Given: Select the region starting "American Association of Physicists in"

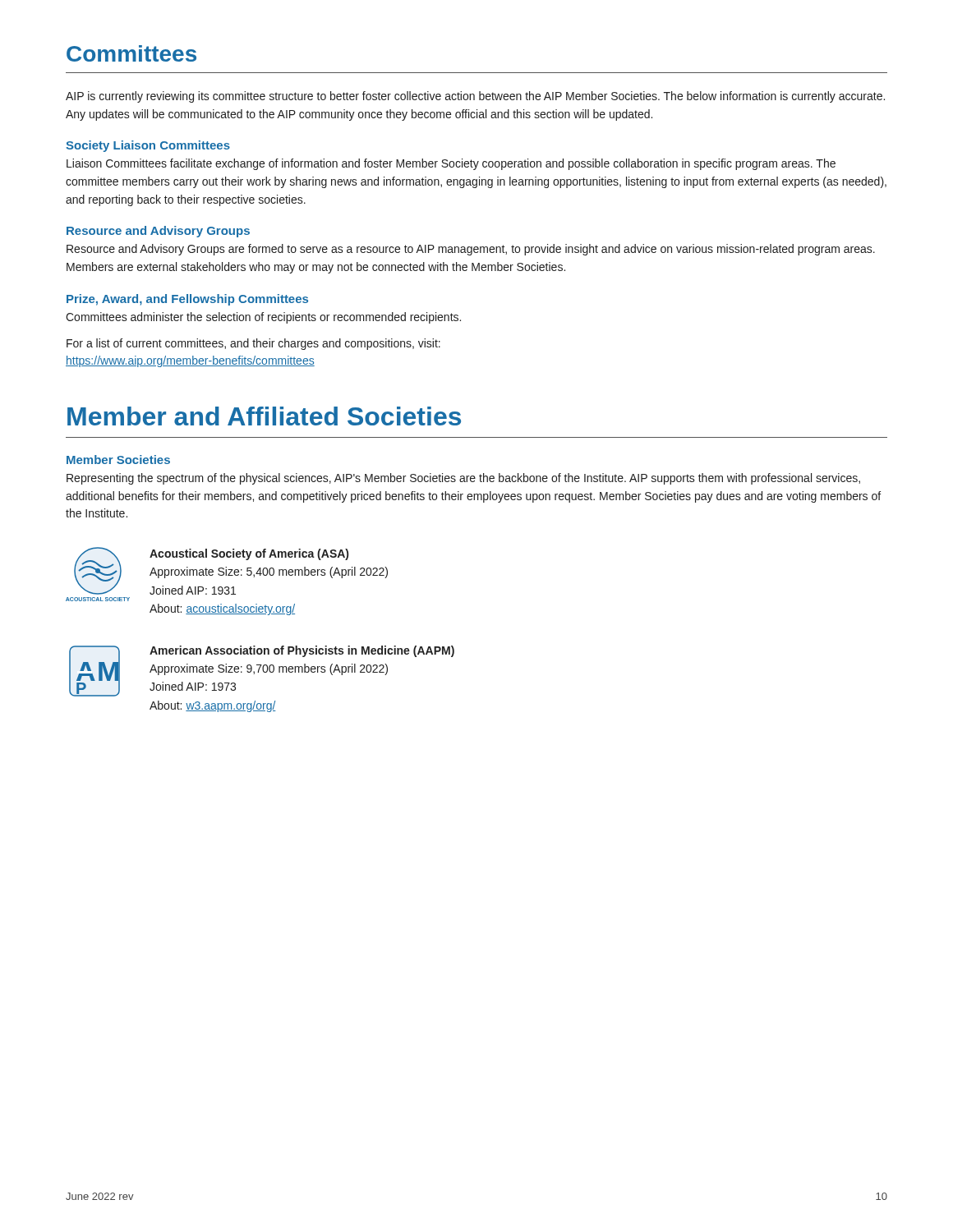Looking at the screenshot, I should (x=302, y=678).
